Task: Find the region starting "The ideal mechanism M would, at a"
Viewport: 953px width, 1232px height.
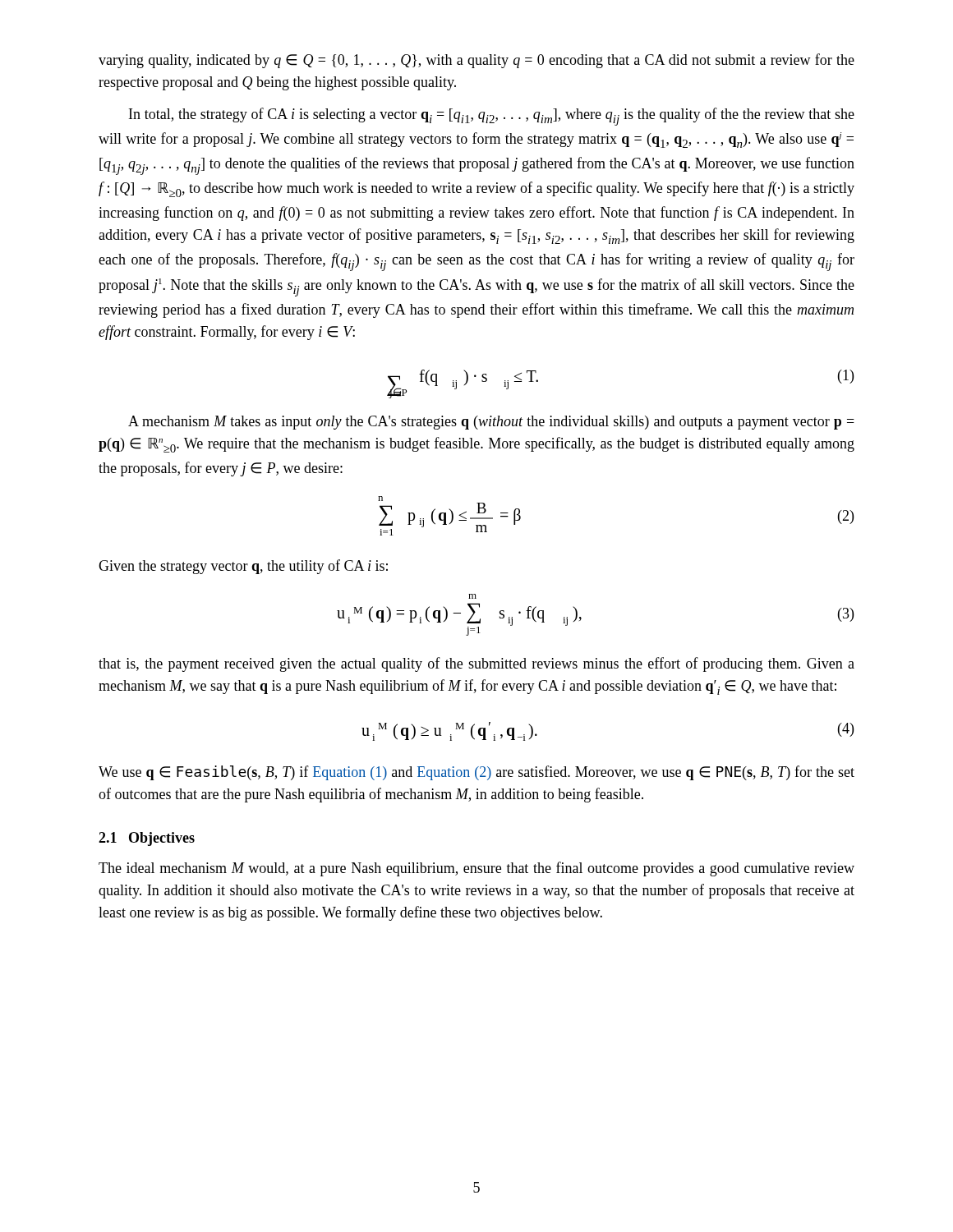Action: click(476, 890)
